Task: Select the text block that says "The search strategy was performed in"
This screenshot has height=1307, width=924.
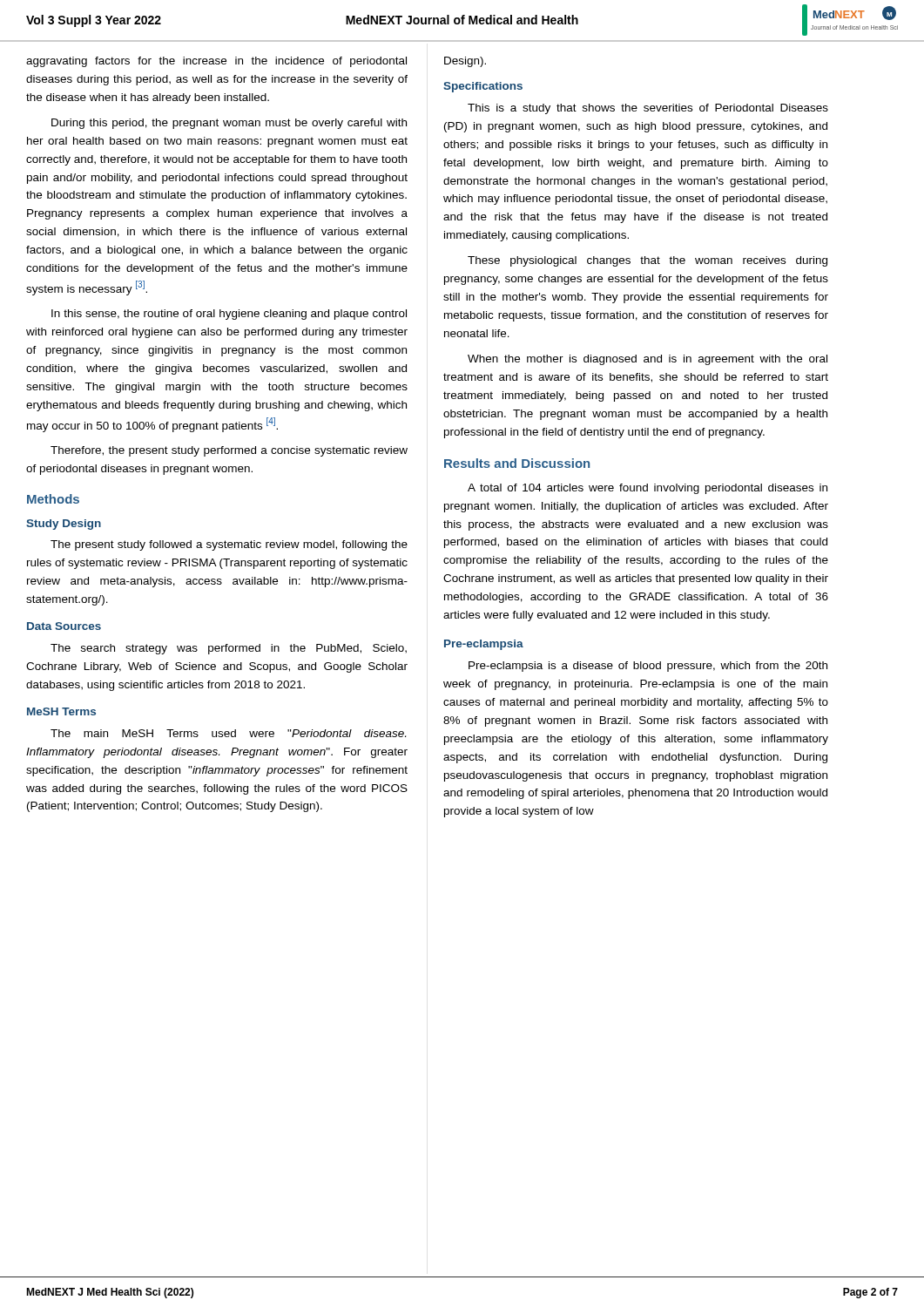Action: click(217, 667)
